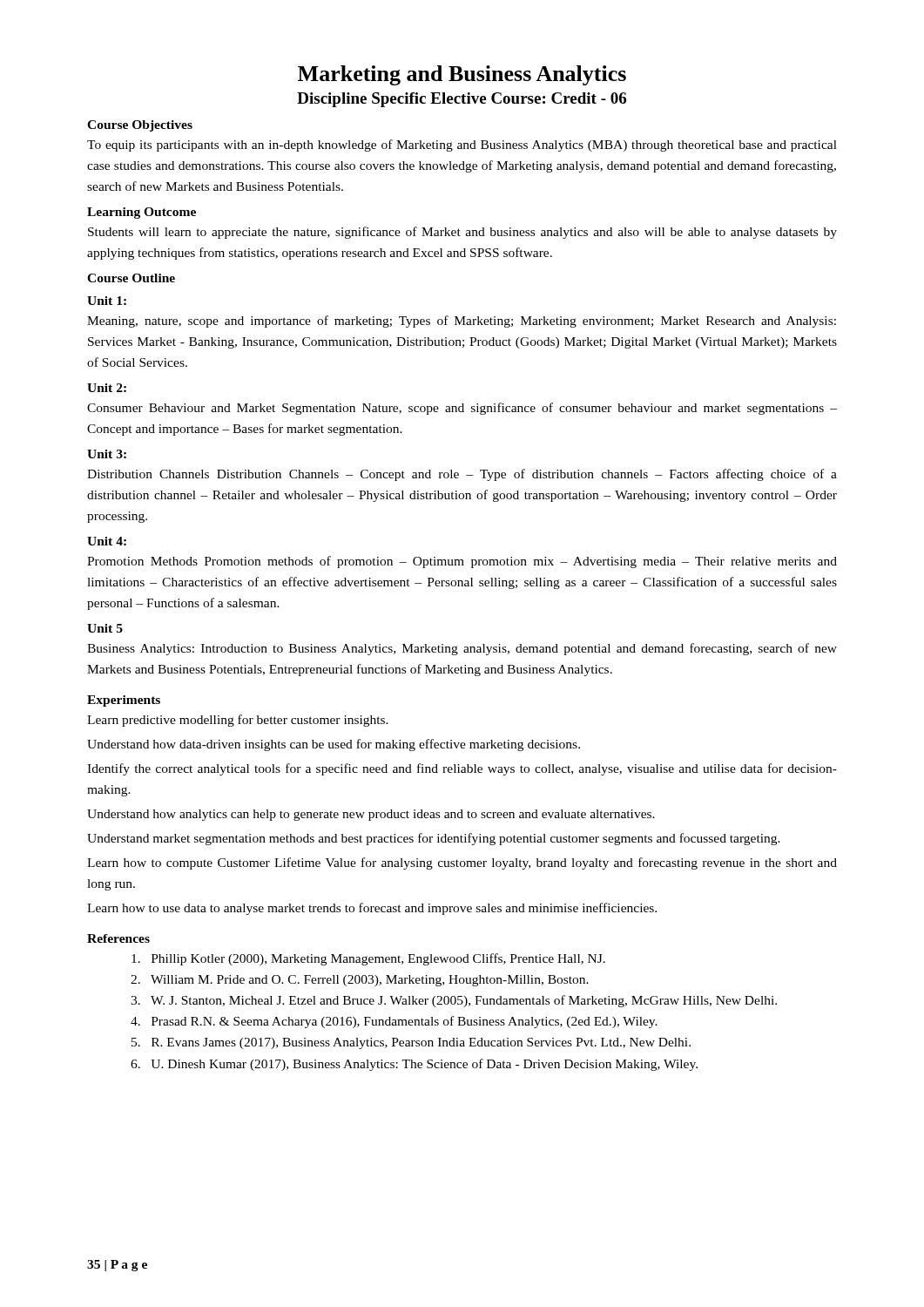Locate the list item with the text "2. William M. Pride and O."
This screenshot has width=924, height=1307.
(x=360, y=979)
